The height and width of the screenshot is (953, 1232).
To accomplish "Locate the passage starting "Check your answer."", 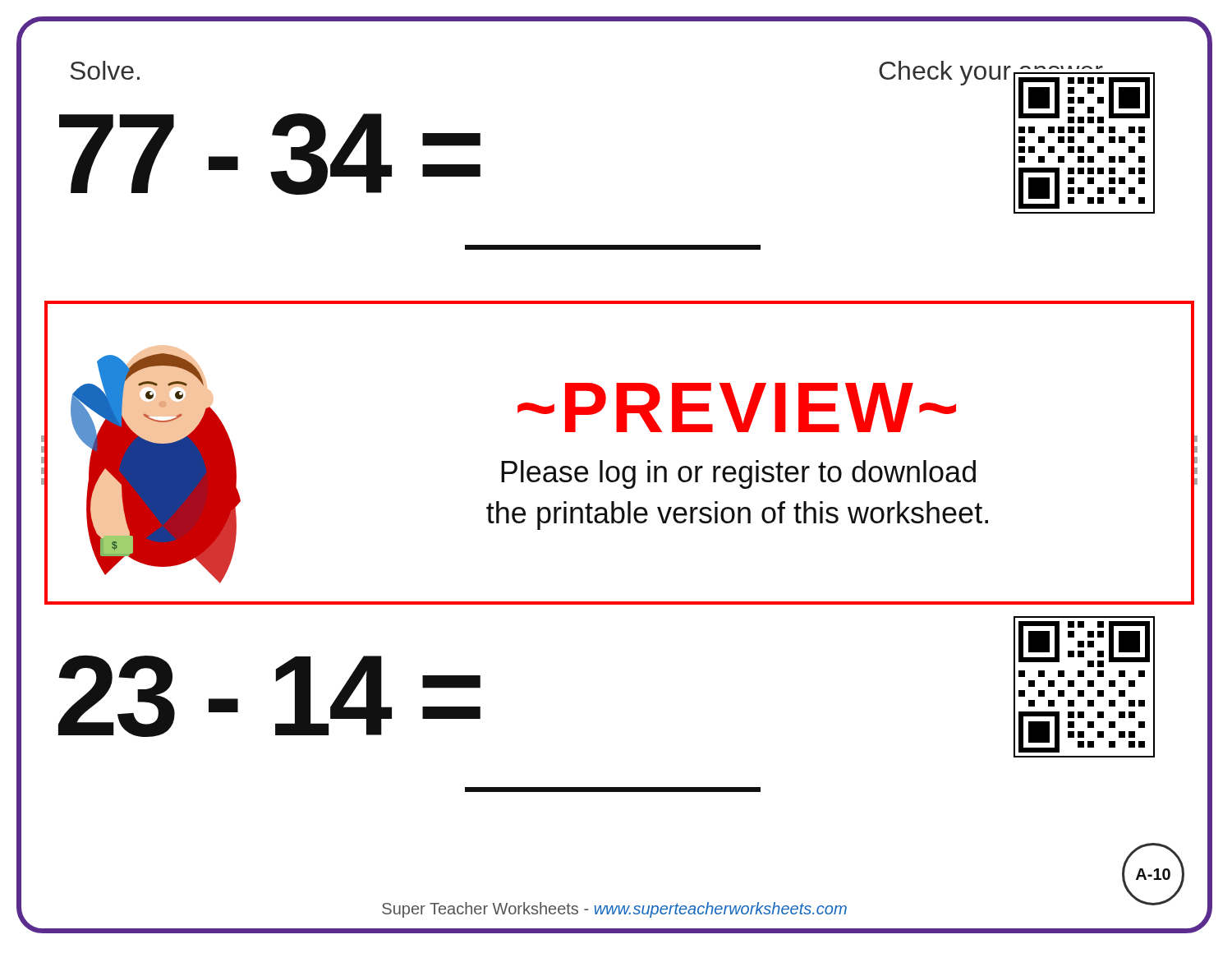I will coord(993,71).
